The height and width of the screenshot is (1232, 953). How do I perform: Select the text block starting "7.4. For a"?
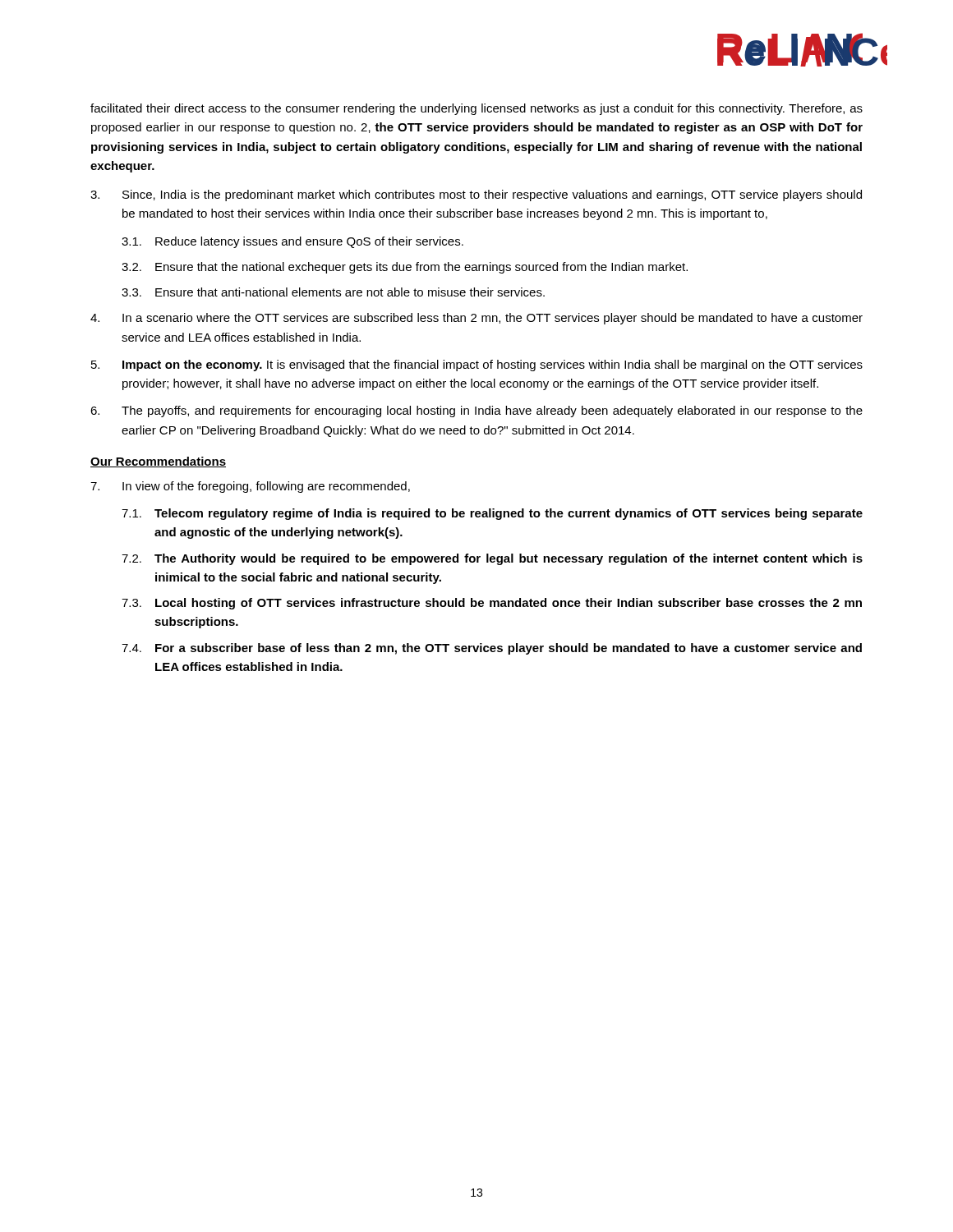click(x=492, y=657)
